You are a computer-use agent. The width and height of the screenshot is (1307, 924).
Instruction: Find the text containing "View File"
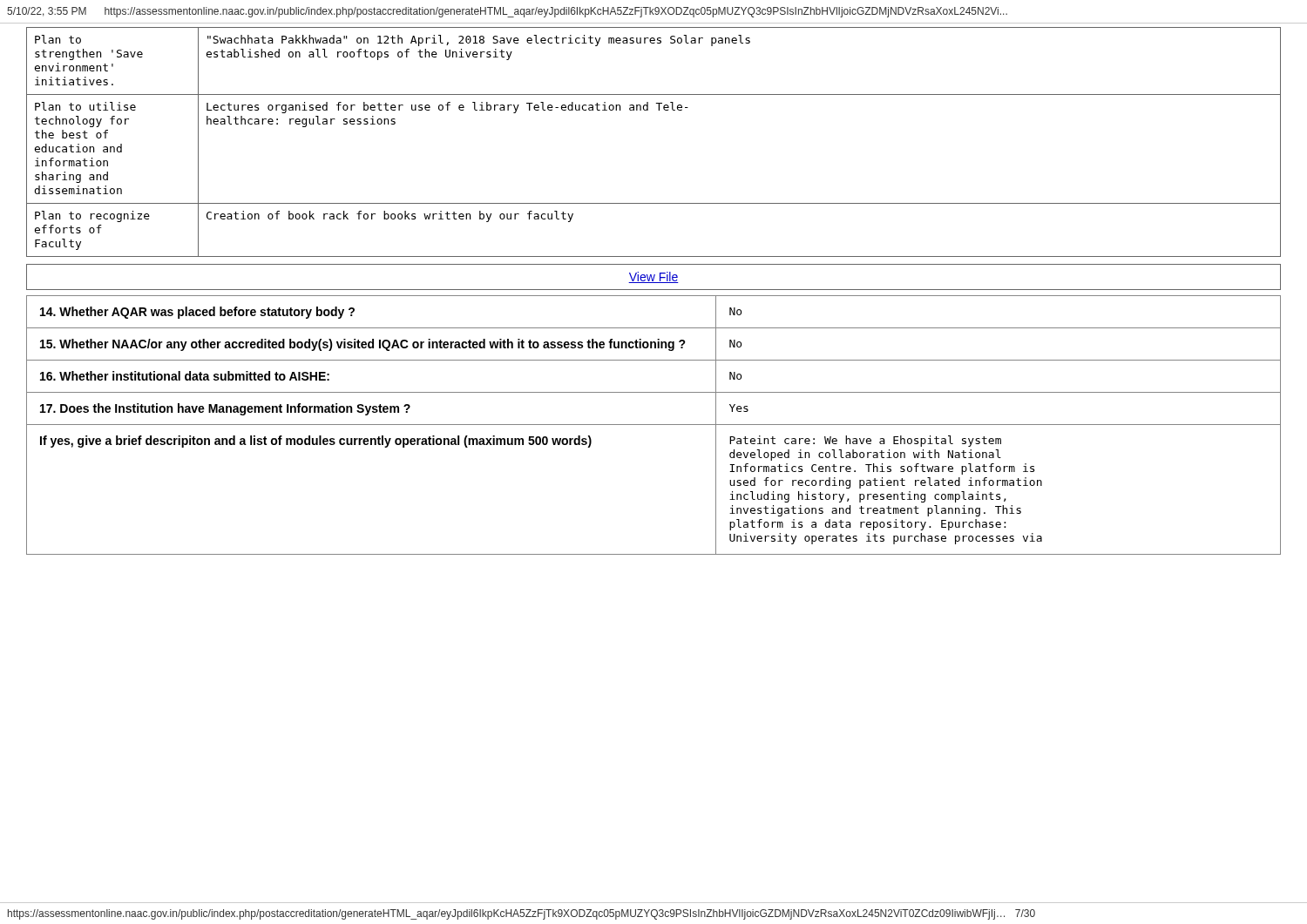[653, 277]
